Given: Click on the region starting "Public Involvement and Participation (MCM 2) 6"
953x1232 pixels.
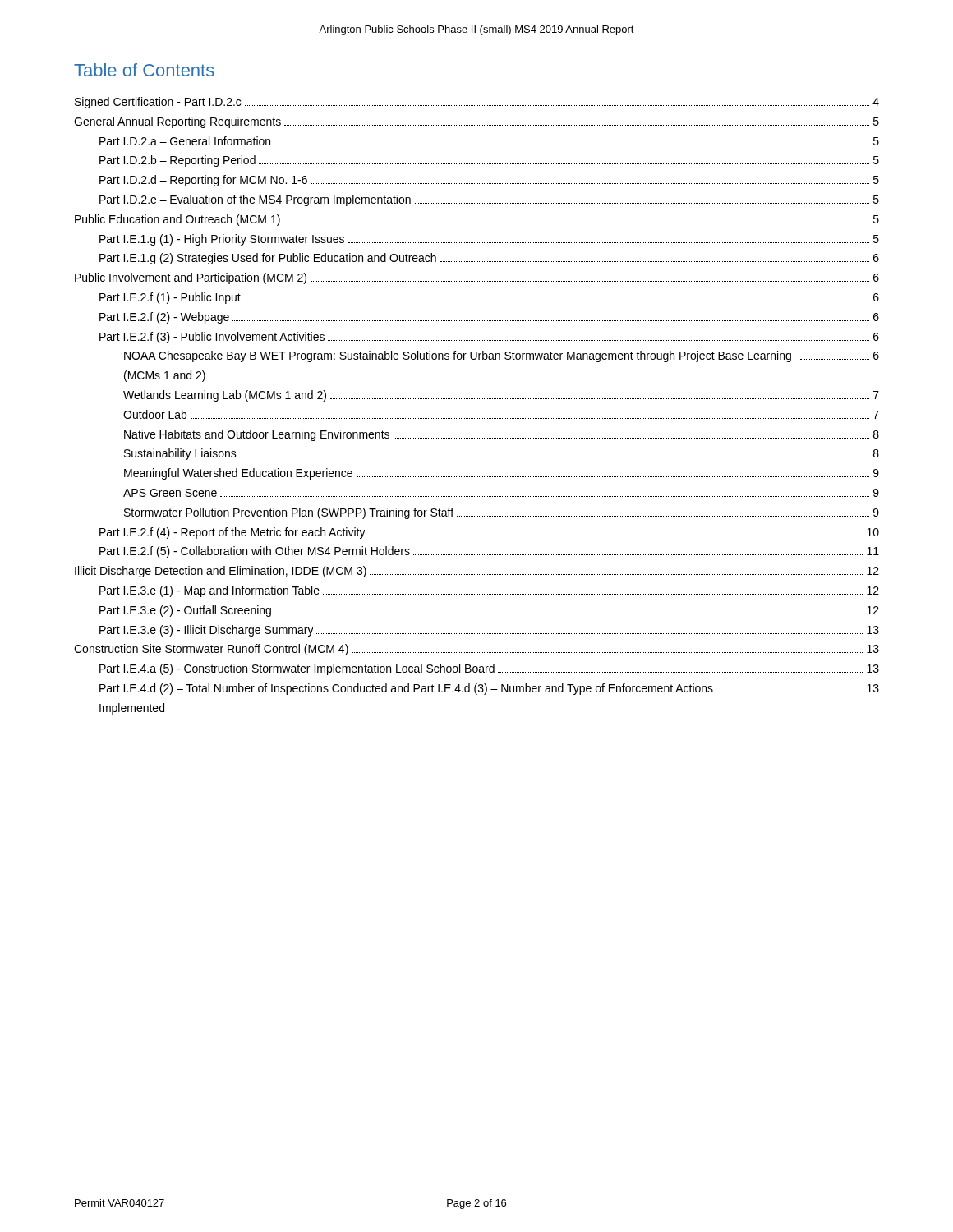Looking at the screenshot, I should coord(476,278).
